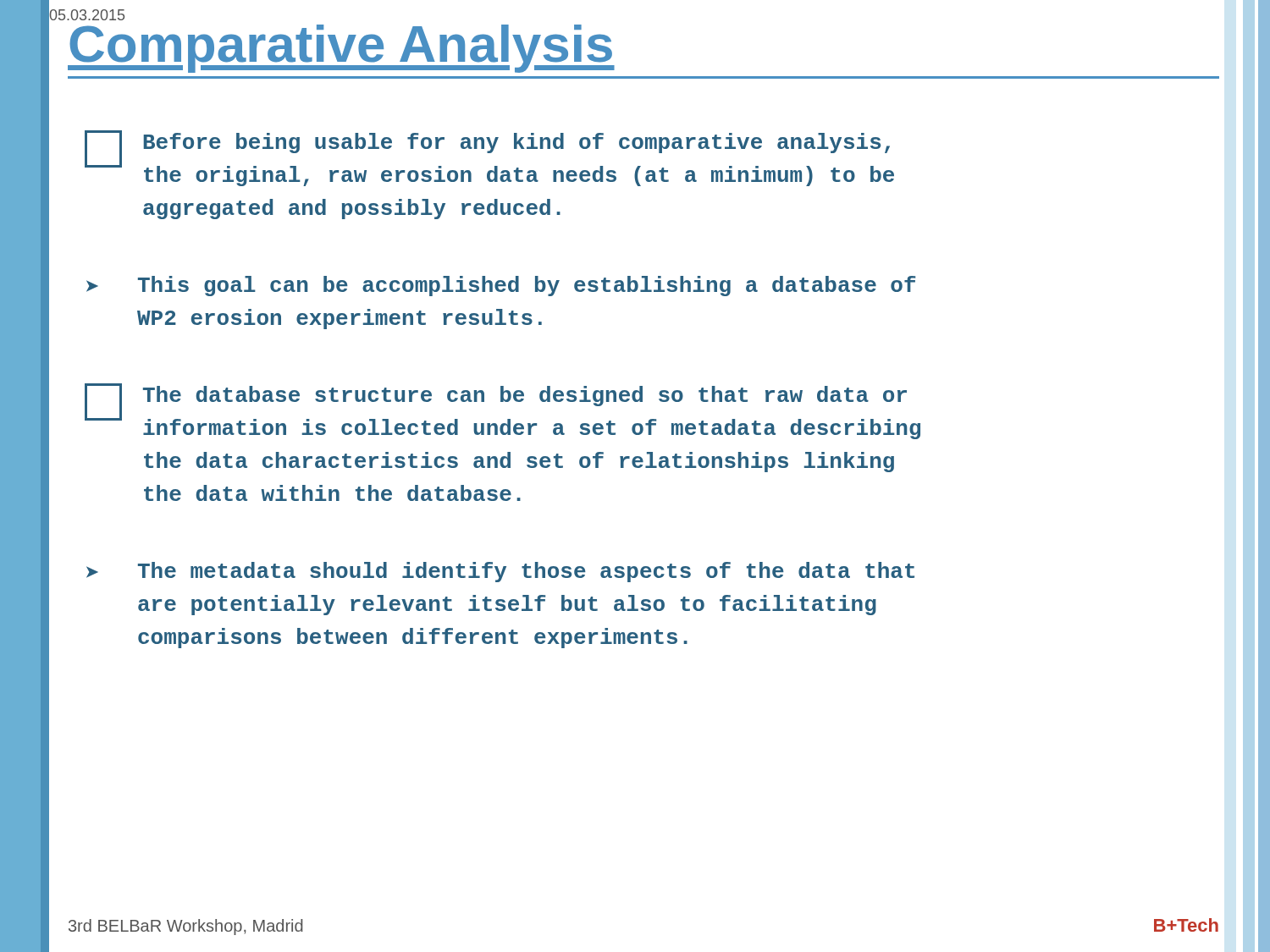The width and height of the screenshot is (1270, 952).
Task: Locate the list item that says "The database structure can"
Action: pyautogui.click(x=648, y=446)
